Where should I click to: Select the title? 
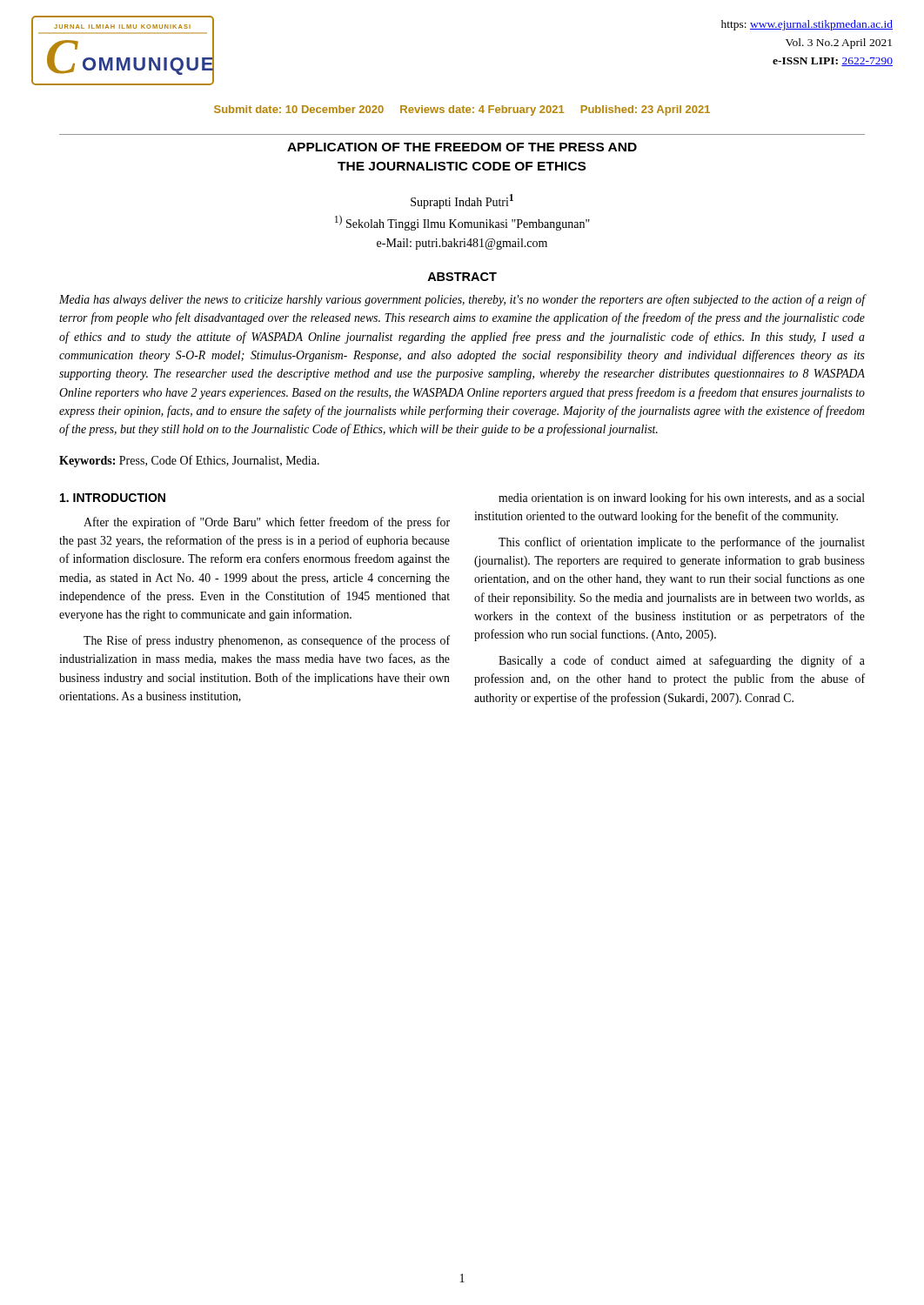(462, 156)
